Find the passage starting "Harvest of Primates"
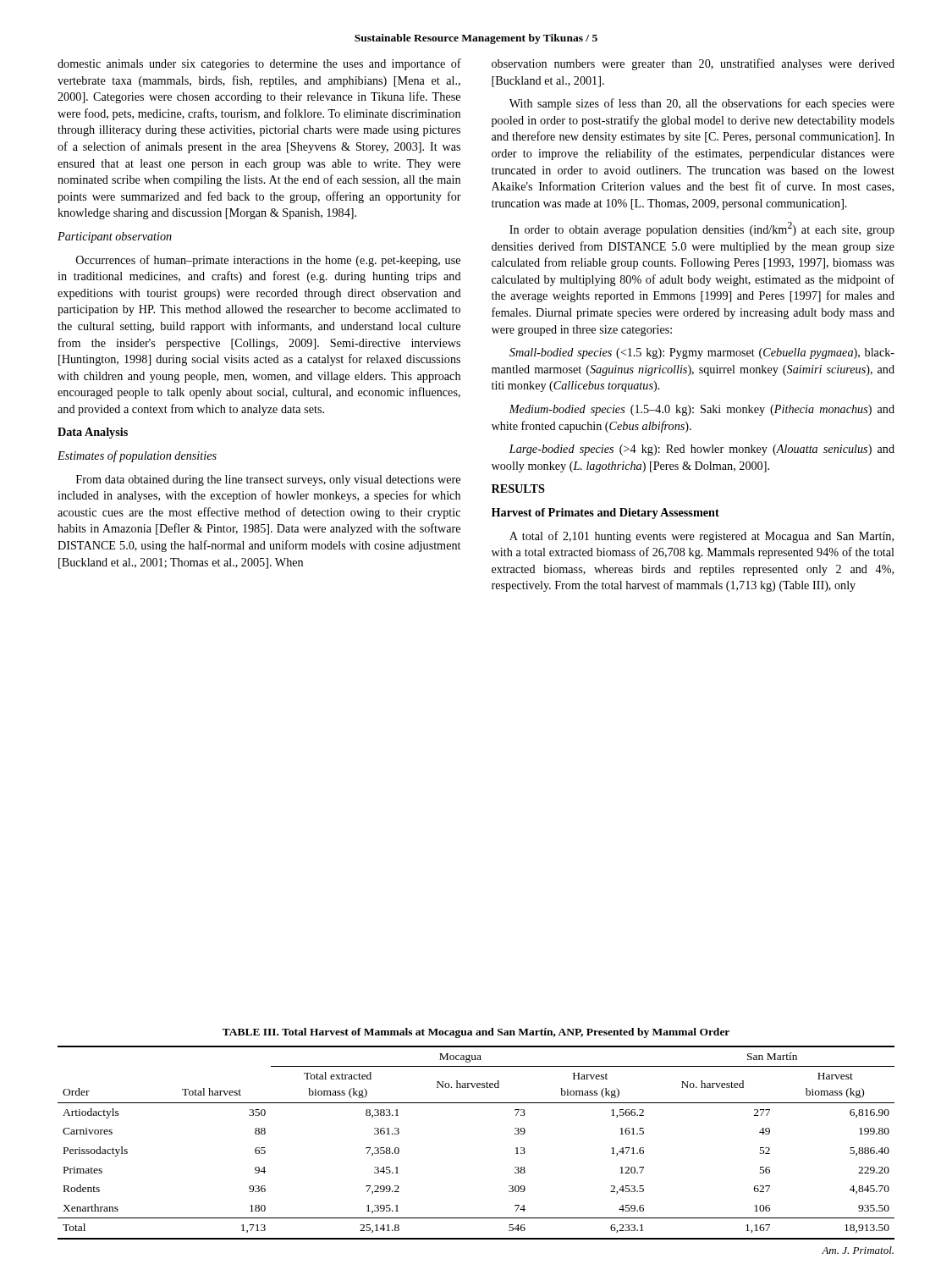This screenshot has height=1270, width=952. (x=605, y=512)
